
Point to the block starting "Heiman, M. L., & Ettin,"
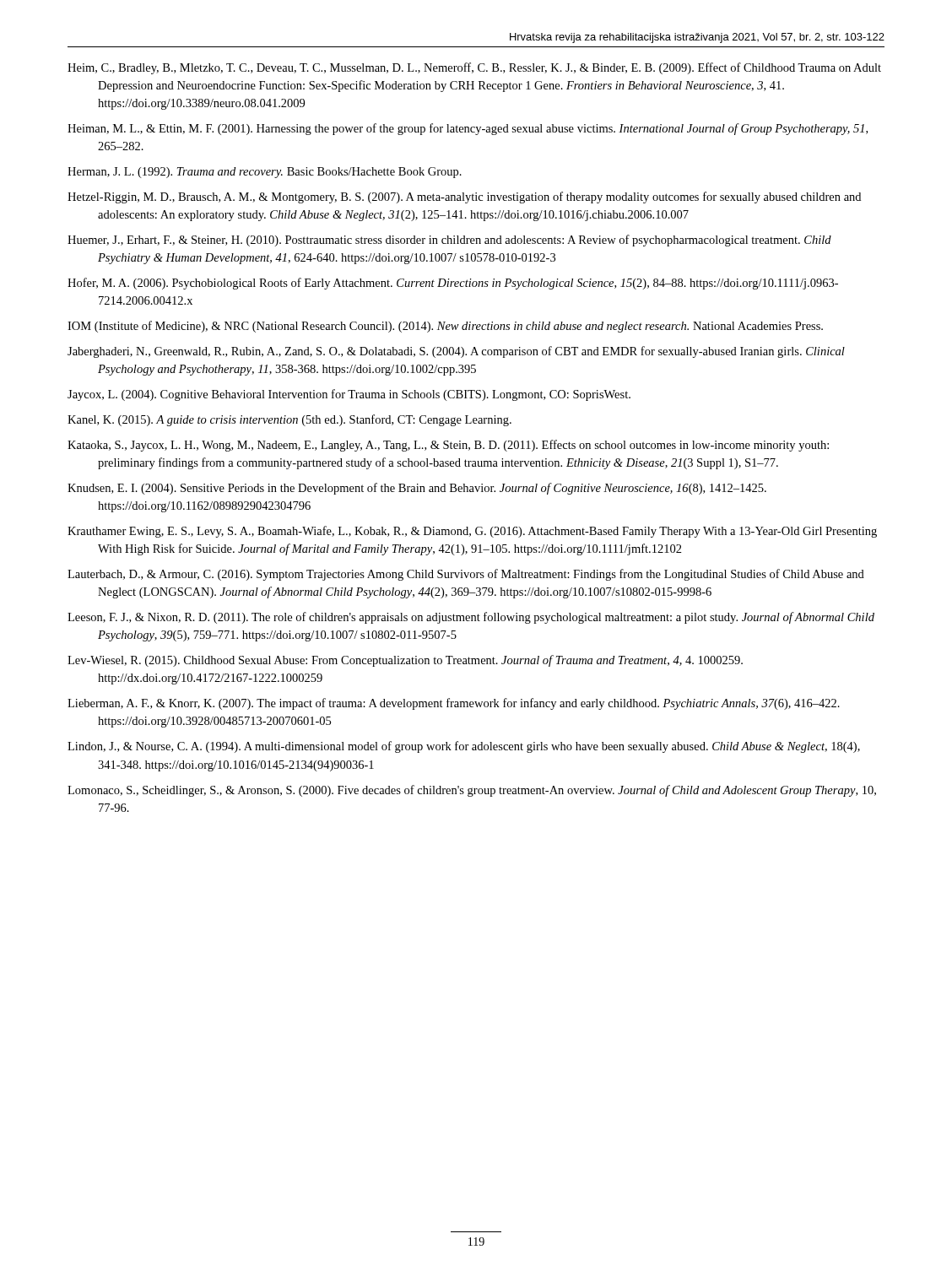(x=468, y=137)
